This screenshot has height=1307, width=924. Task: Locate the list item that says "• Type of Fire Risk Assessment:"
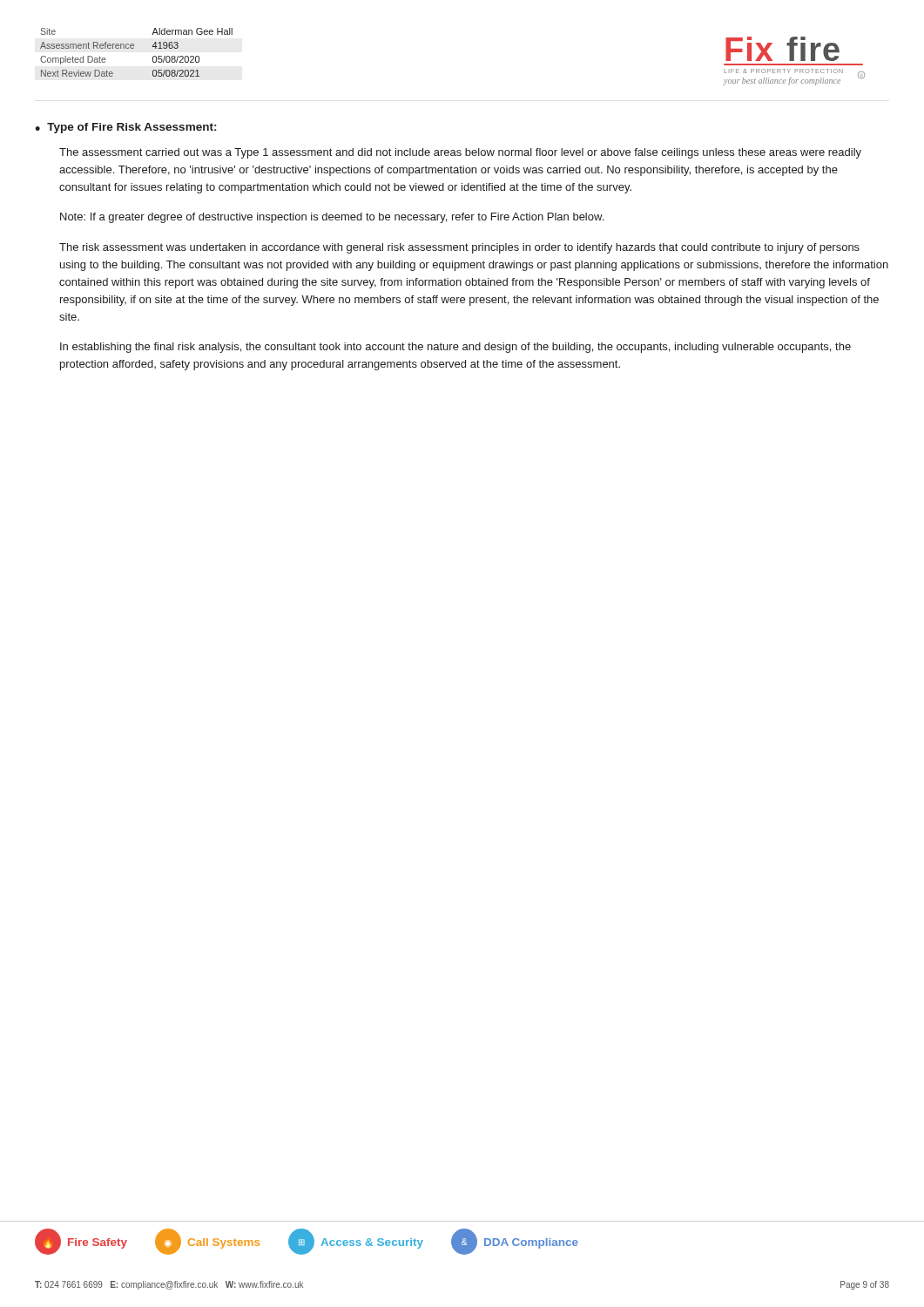(x=126, y=129)
